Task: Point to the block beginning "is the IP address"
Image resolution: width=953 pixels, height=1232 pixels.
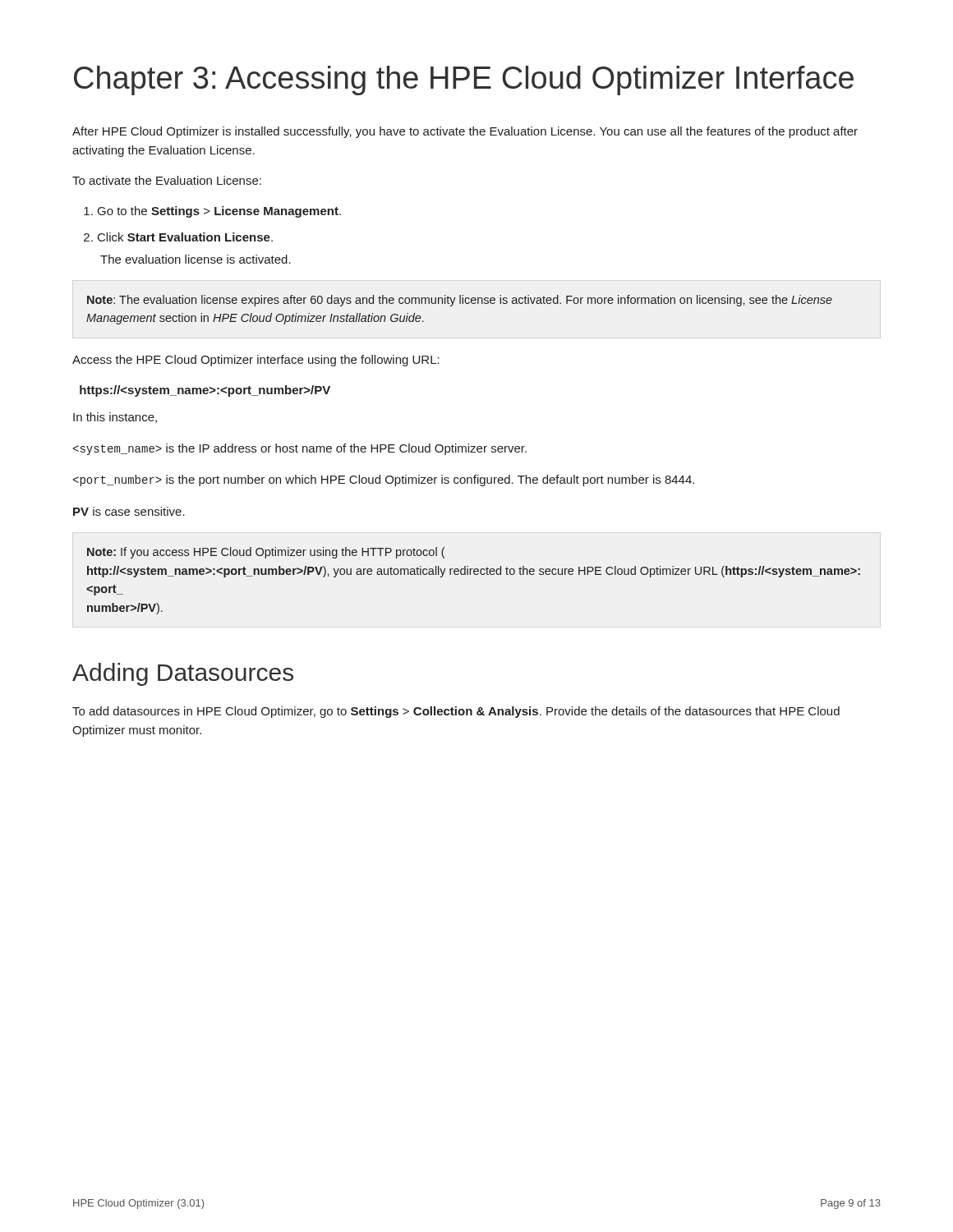Action: click(x=476, y=448)
